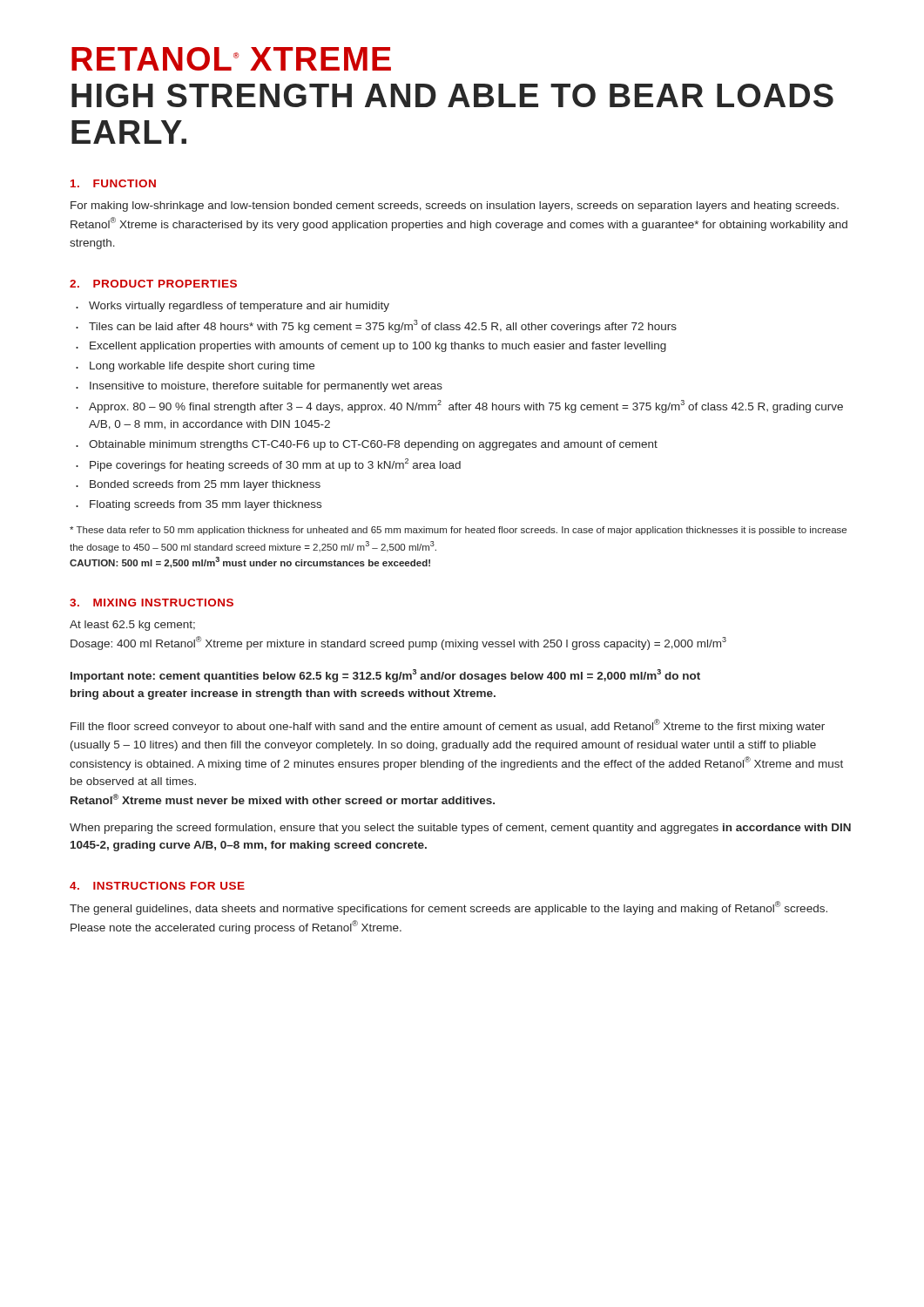Locate the block starting "Approx. 80 – 90"
924x1307 pixels.
466,414
